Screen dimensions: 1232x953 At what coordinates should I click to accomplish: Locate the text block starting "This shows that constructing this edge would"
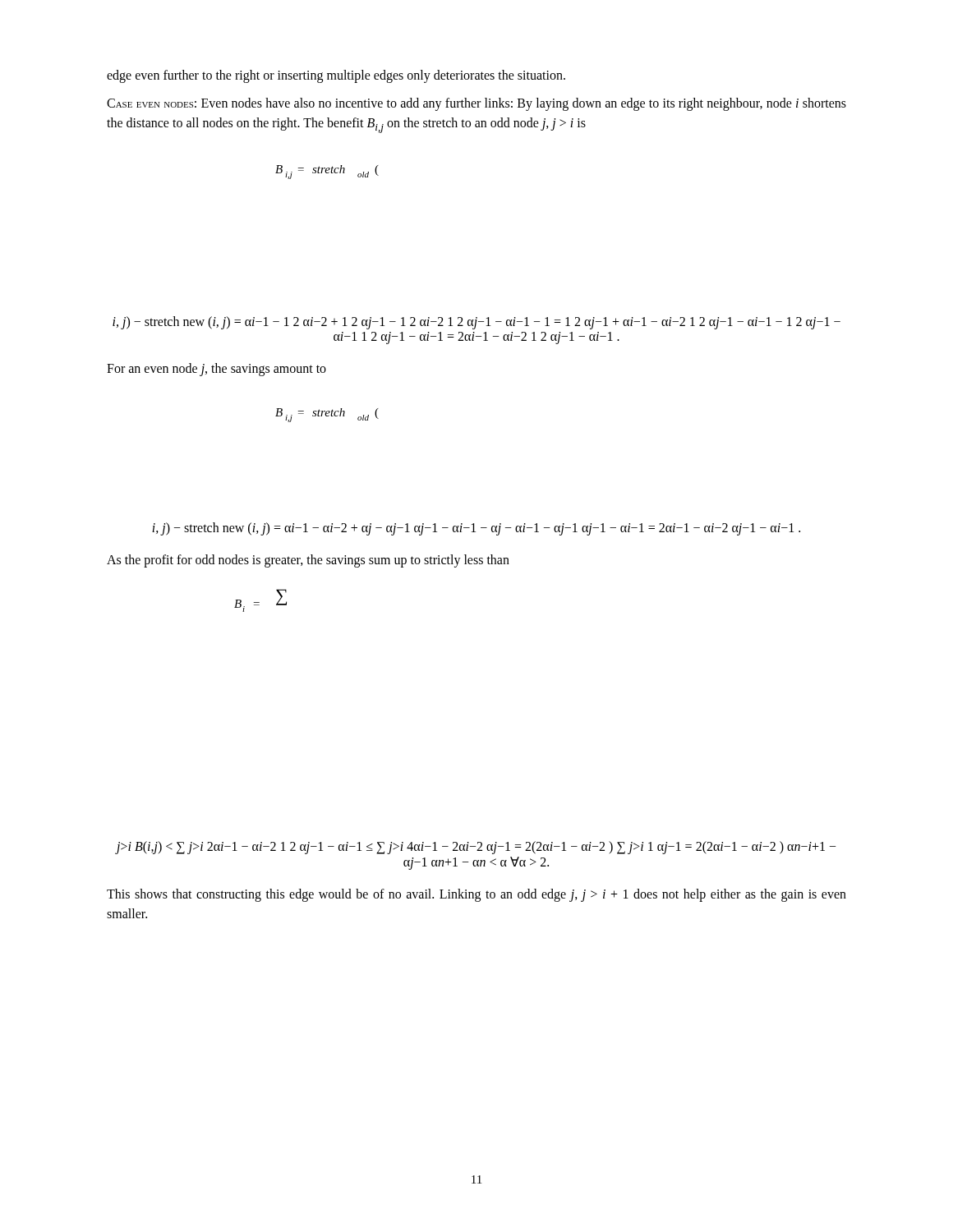coord(476,904)
